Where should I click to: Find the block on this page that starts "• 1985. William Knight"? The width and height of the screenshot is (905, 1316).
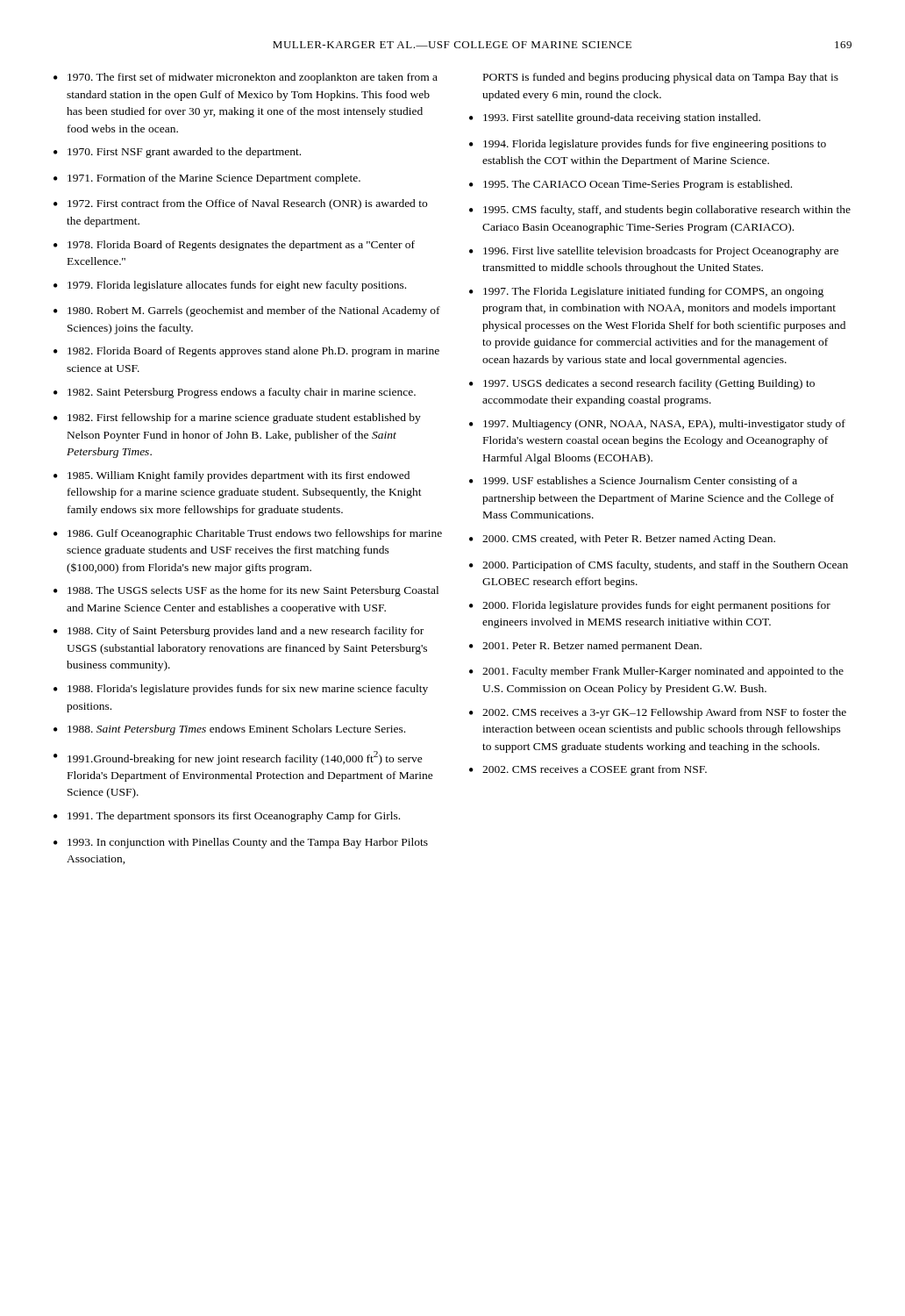[248, 492]
